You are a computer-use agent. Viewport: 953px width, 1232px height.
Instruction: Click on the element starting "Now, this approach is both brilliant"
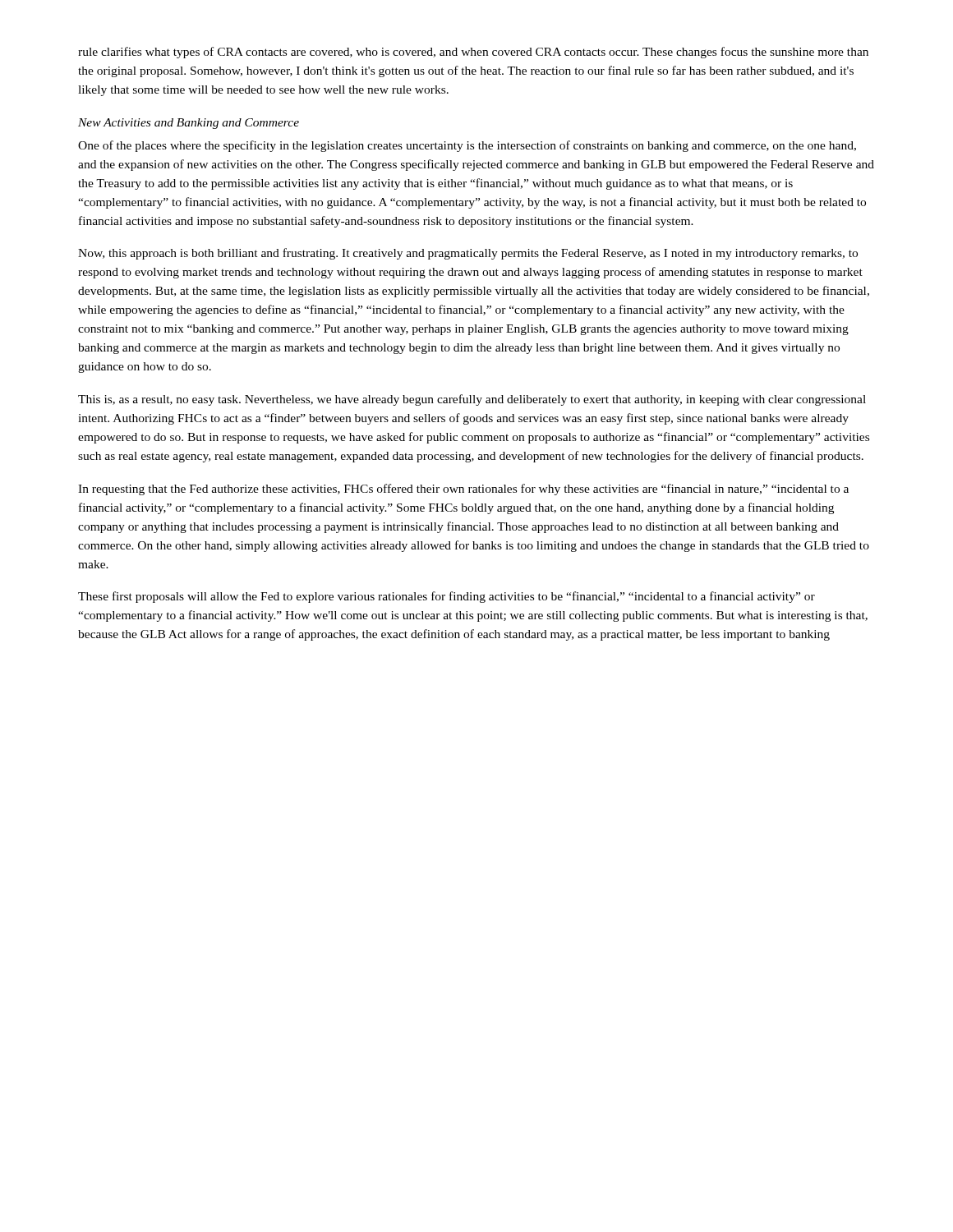point(476,310)
